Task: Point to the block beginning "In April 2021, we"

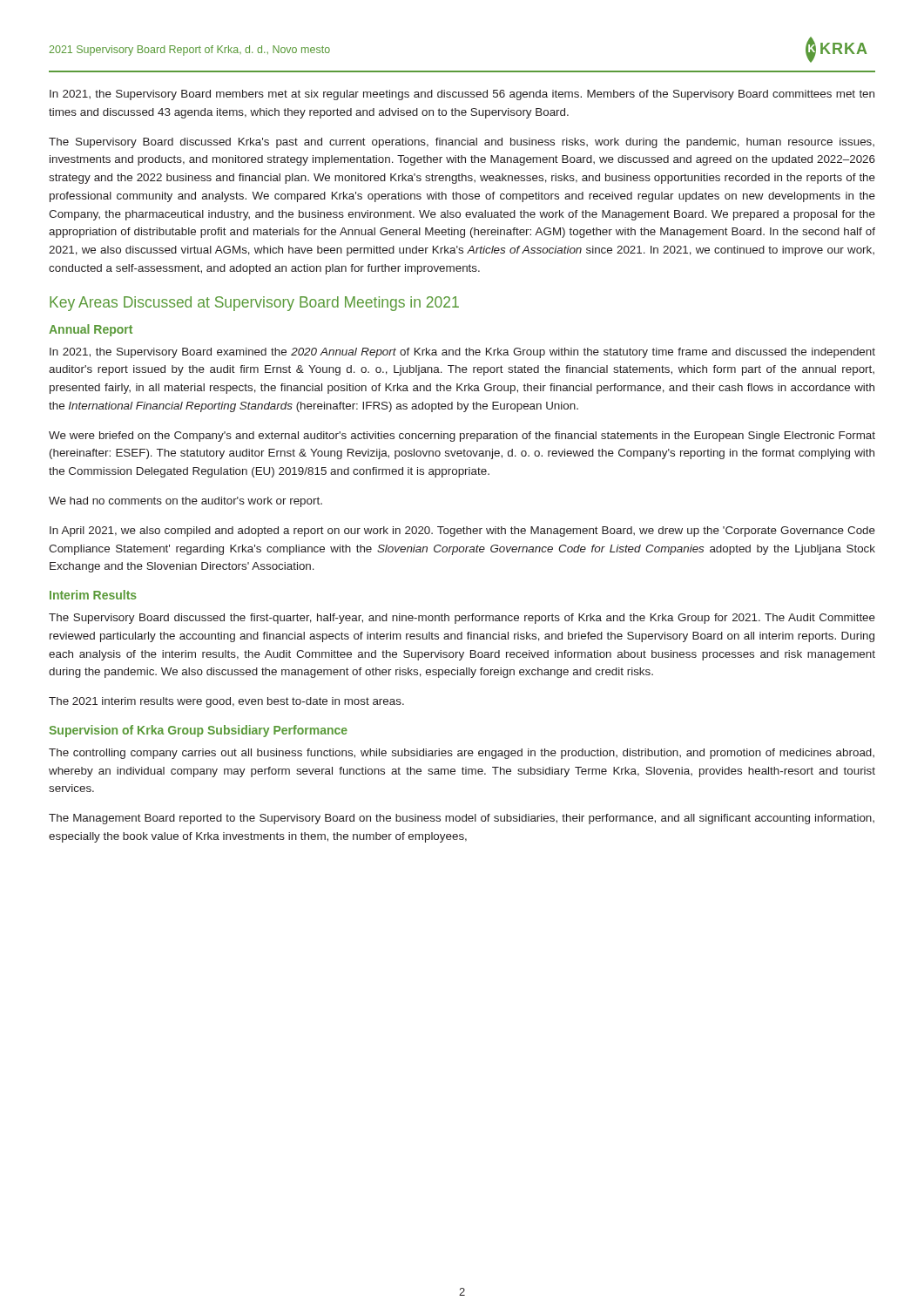Action: 462,548
